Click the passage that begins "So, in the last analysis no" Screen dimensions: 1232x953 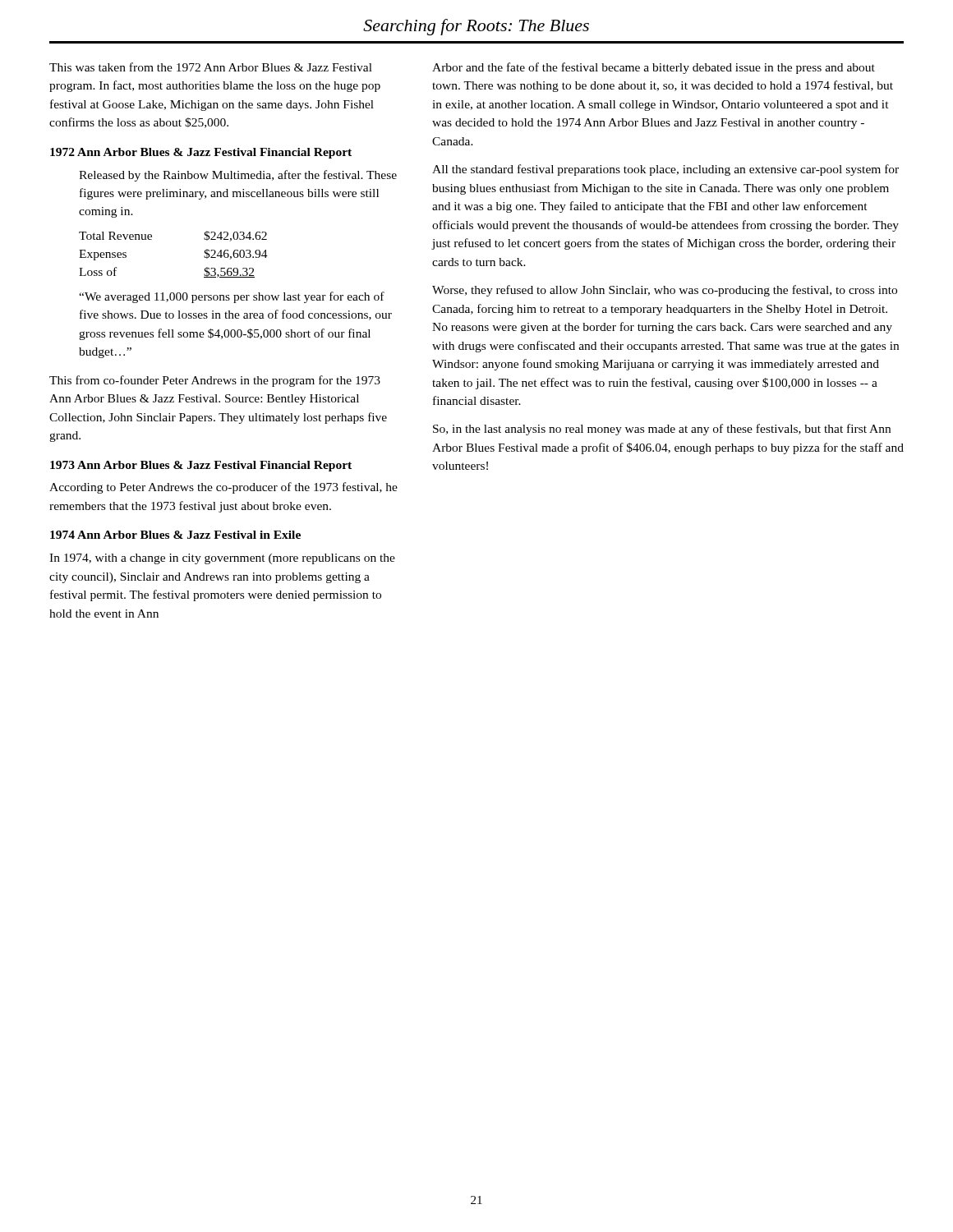[668, 448]
